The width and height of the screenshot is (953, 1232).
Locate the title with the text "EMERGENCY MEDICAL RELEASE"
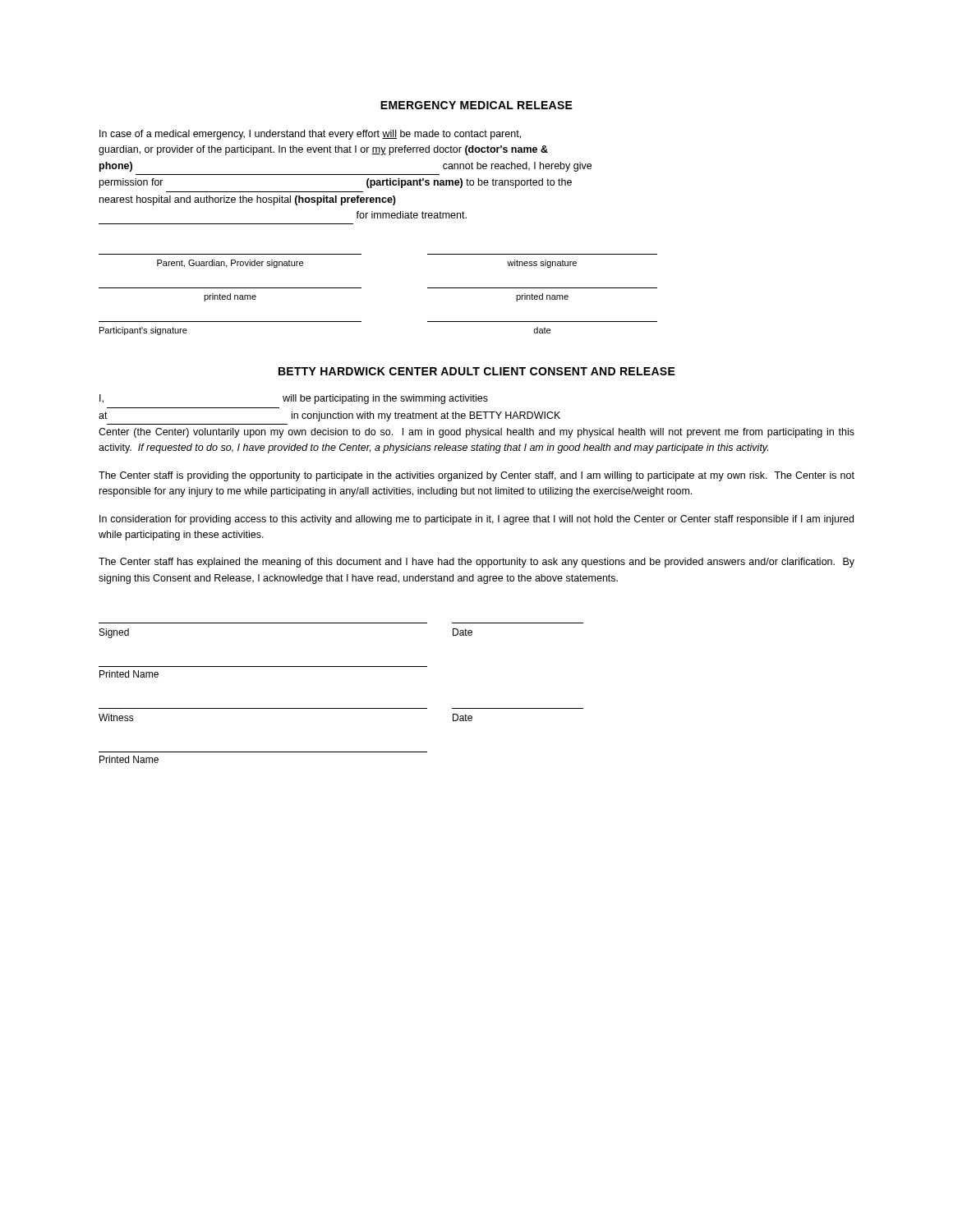[x=476, y=105]
